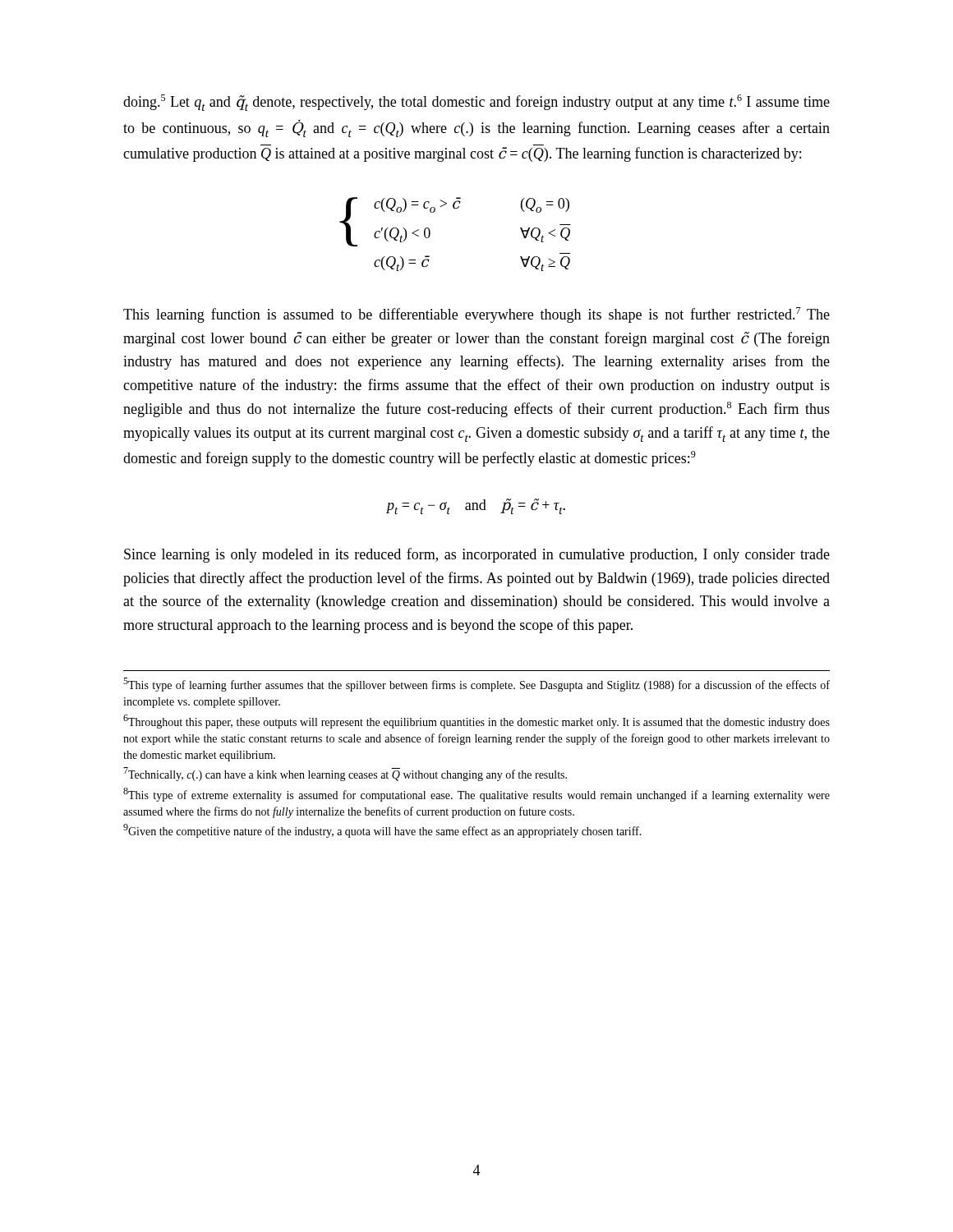Select the block starting "5This type of"
This screenshot has height=1232, width=953.
476,693
